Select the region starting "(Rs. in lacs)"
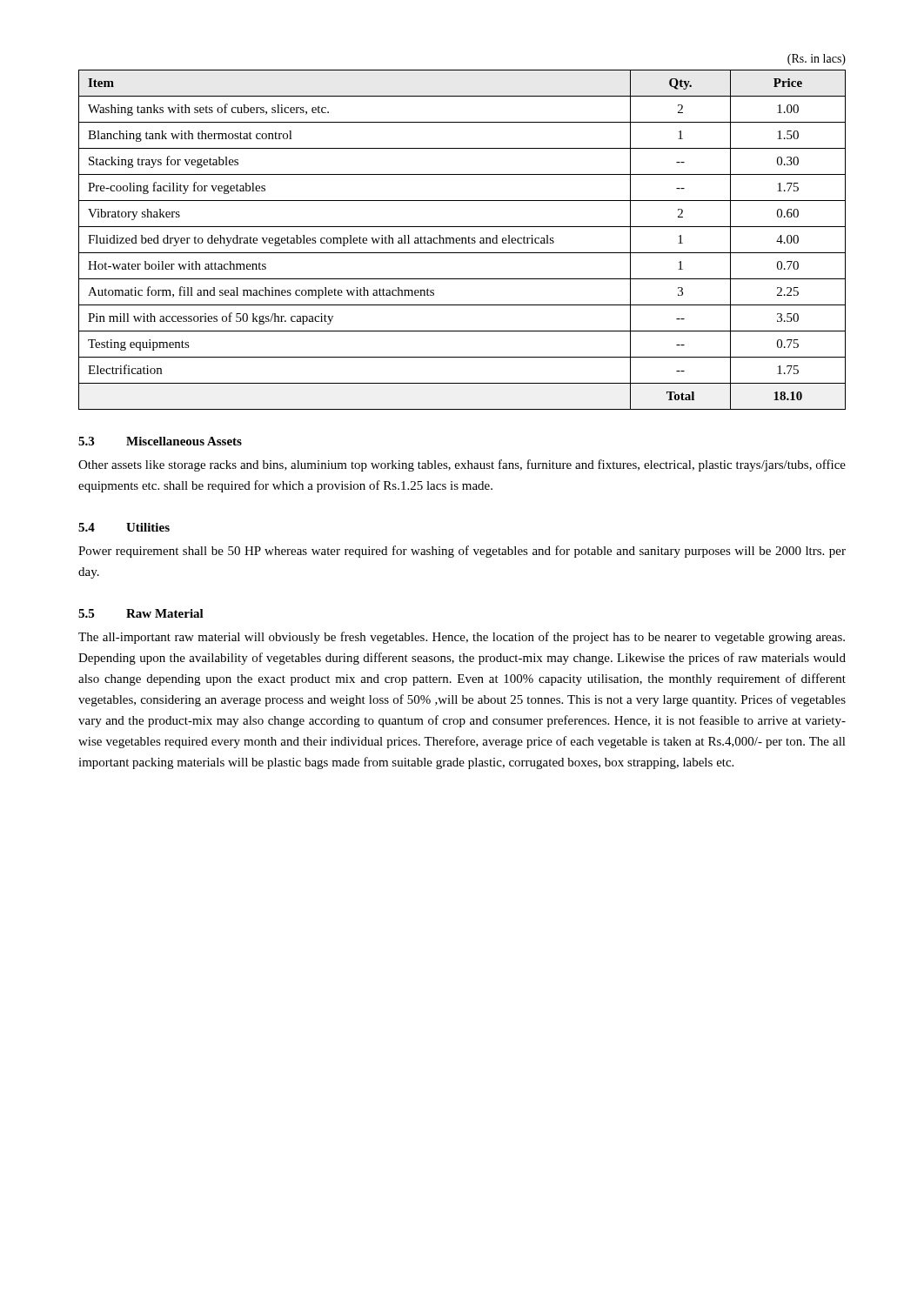 (x=816, y=59)
